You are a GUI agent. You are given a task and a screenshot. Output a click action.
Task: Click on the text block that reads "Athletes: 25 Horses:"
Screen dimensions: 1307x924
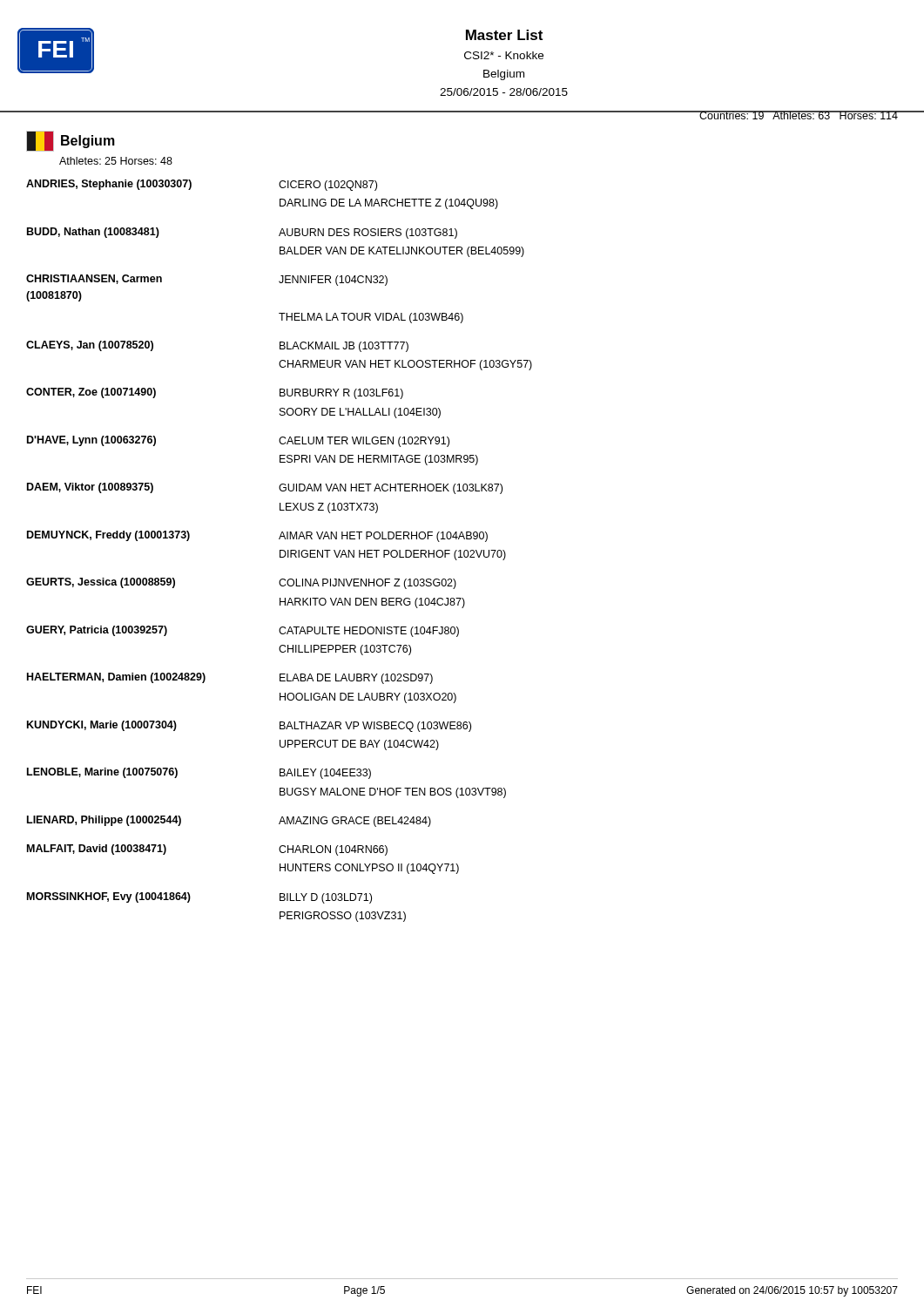(116, 161)
